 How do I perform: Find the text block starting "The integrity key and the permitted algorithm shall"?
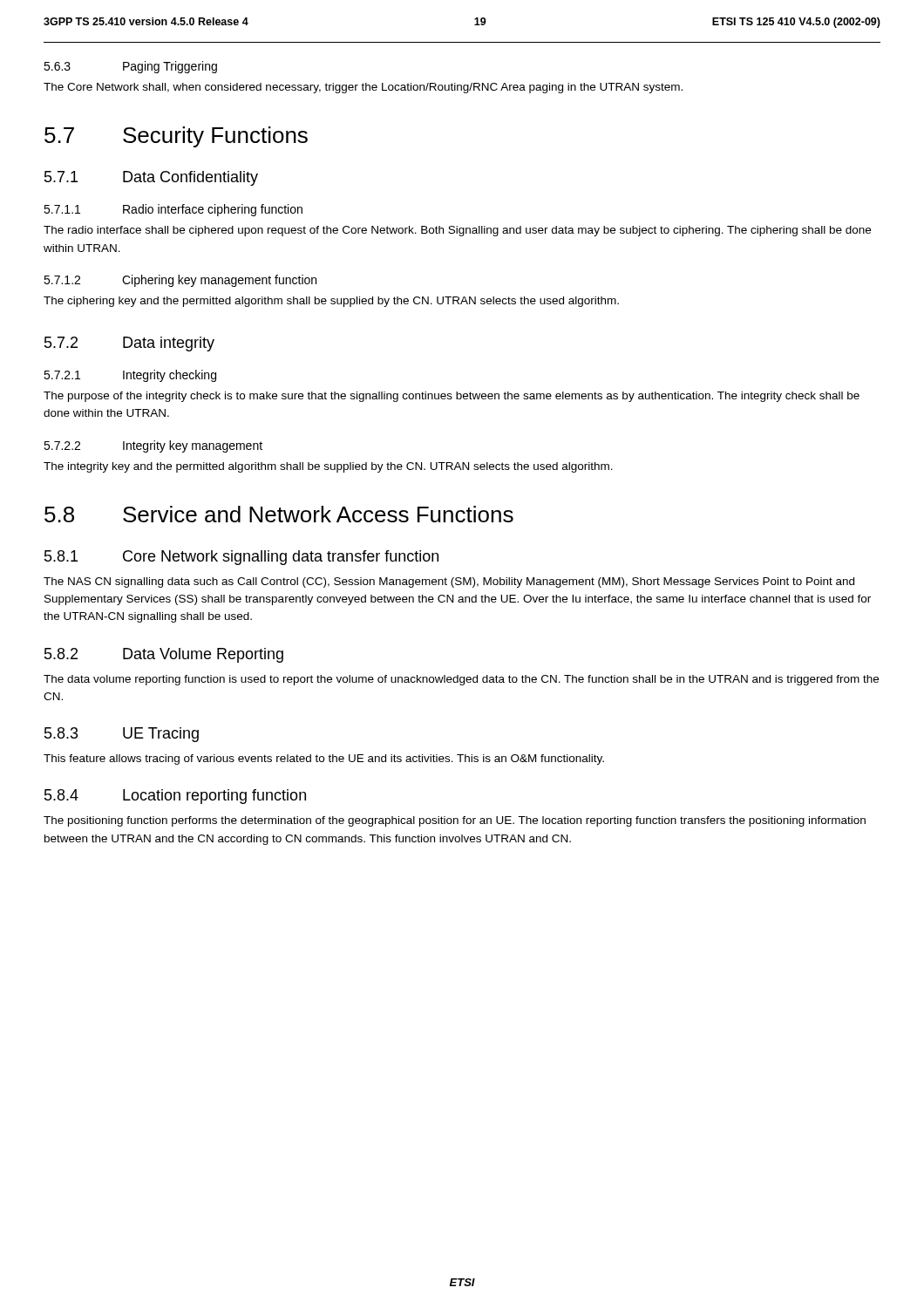(328, 466)
